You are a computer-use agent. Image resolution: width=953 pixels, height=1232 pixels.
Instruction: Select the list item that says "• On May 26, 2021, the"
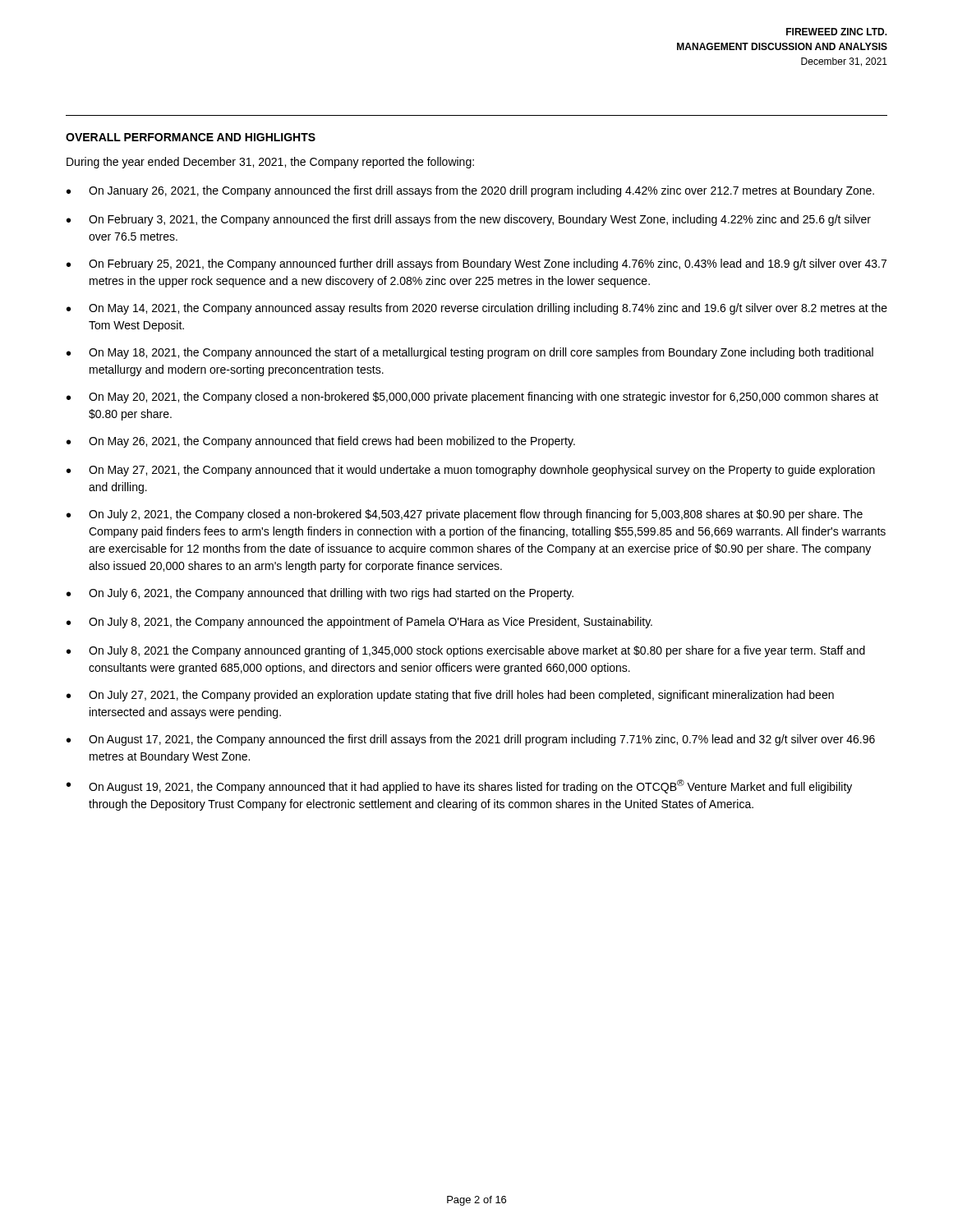(x=476, y=442)
